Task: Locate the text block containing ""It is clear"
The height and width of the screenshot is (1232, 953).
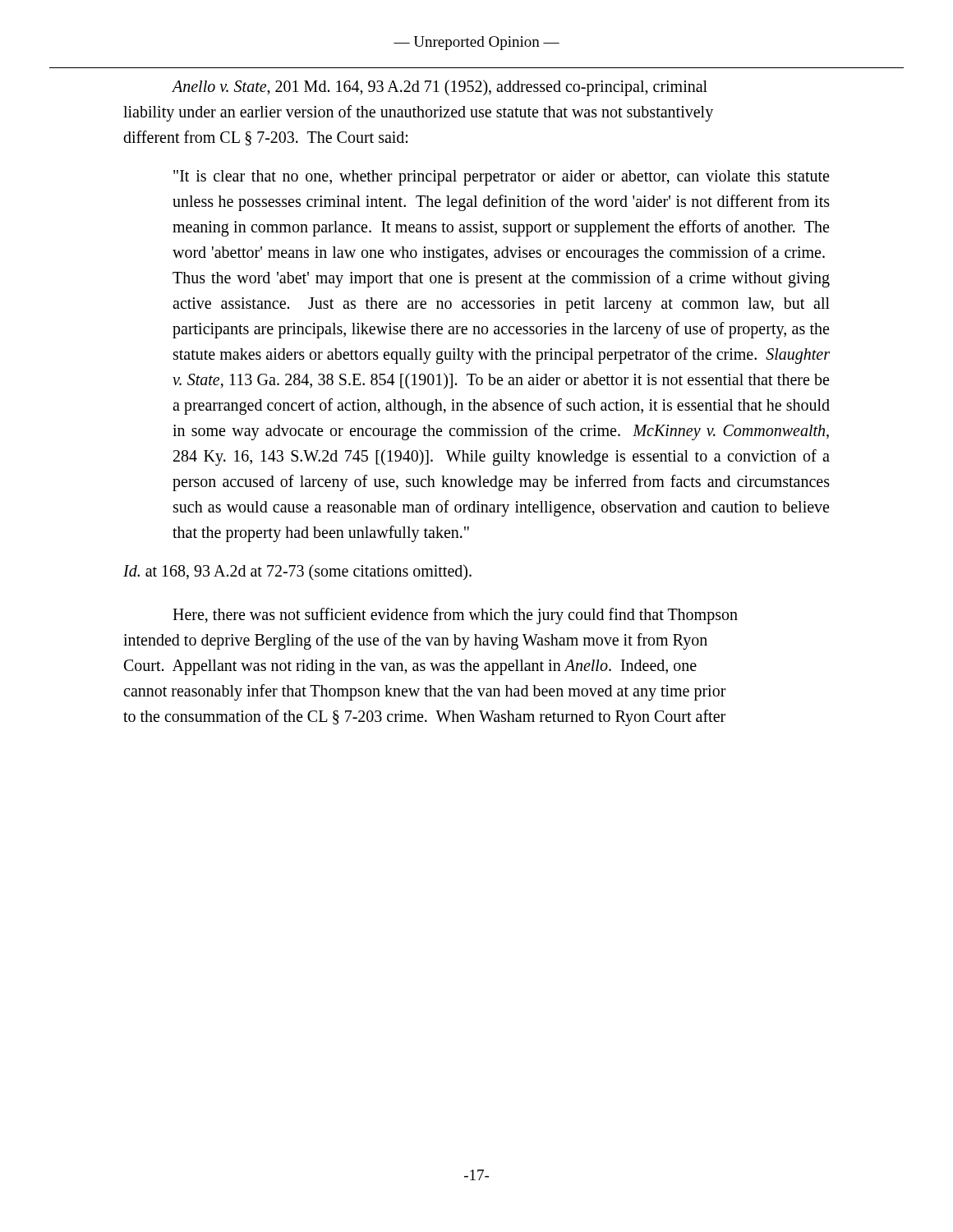Action: click(501, 354)
